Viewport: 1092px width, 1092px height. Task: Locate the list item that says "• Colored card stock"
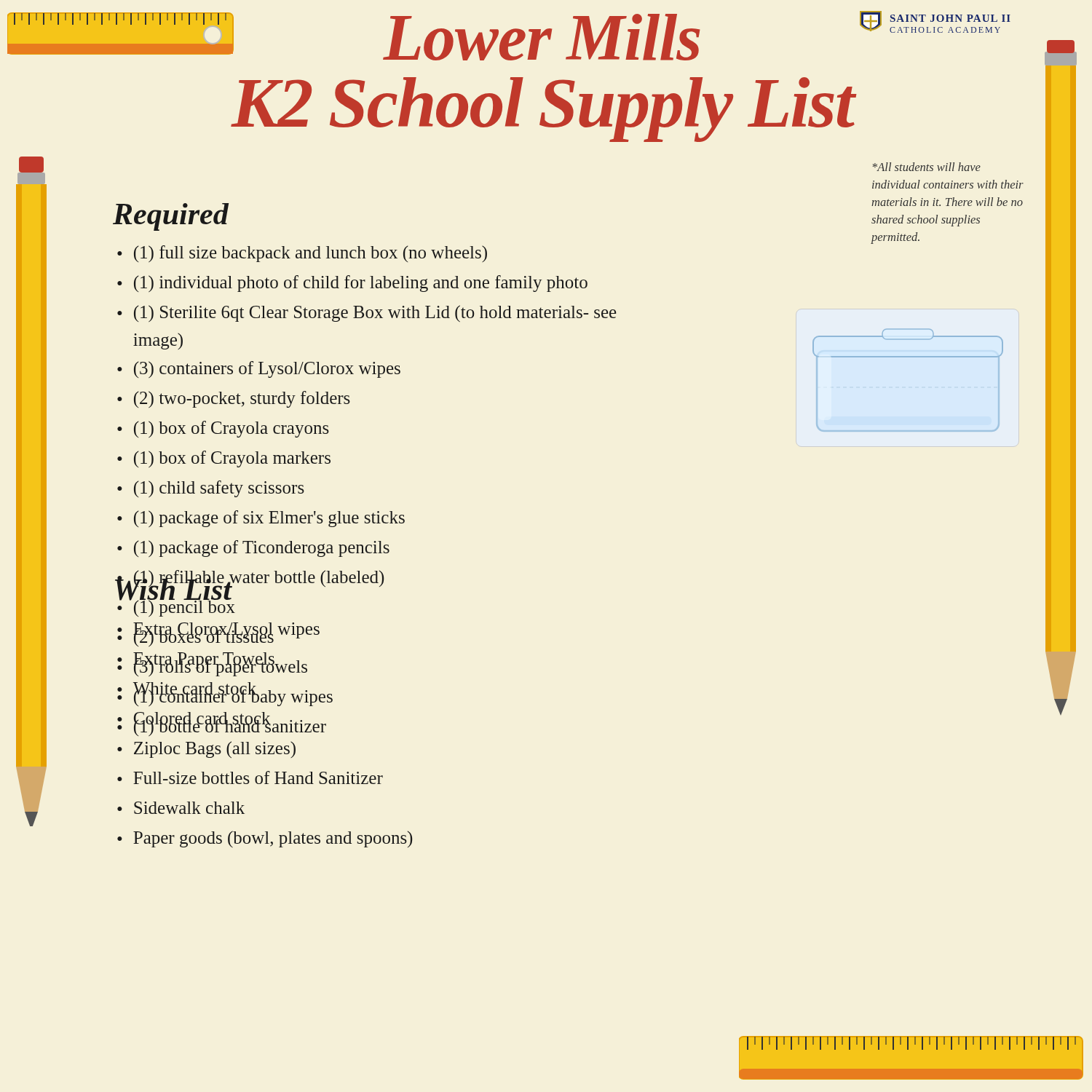pos(194,719)
